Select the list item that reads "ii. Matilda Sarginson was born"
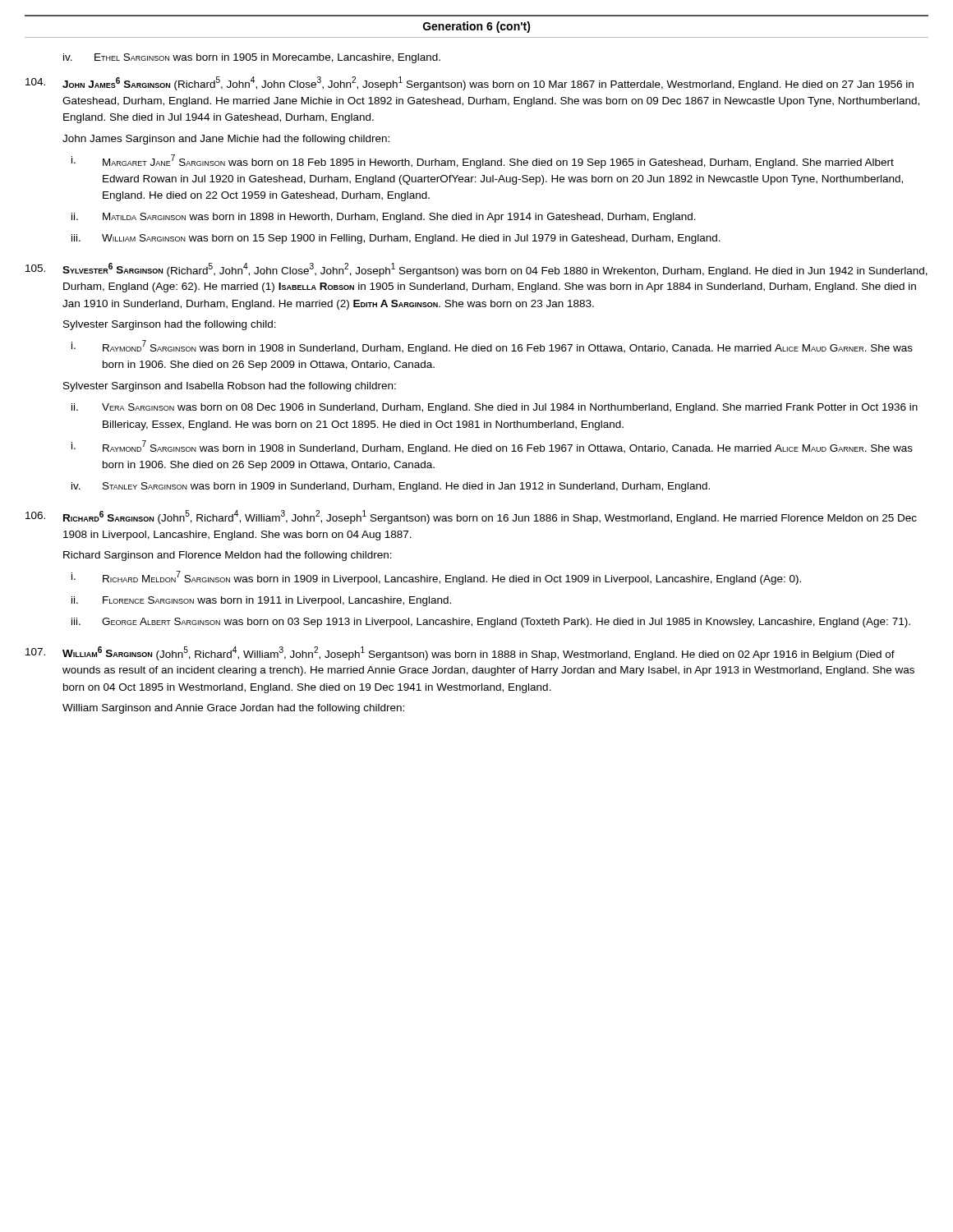The image size is (953, 1232). (x=499, y=217)
